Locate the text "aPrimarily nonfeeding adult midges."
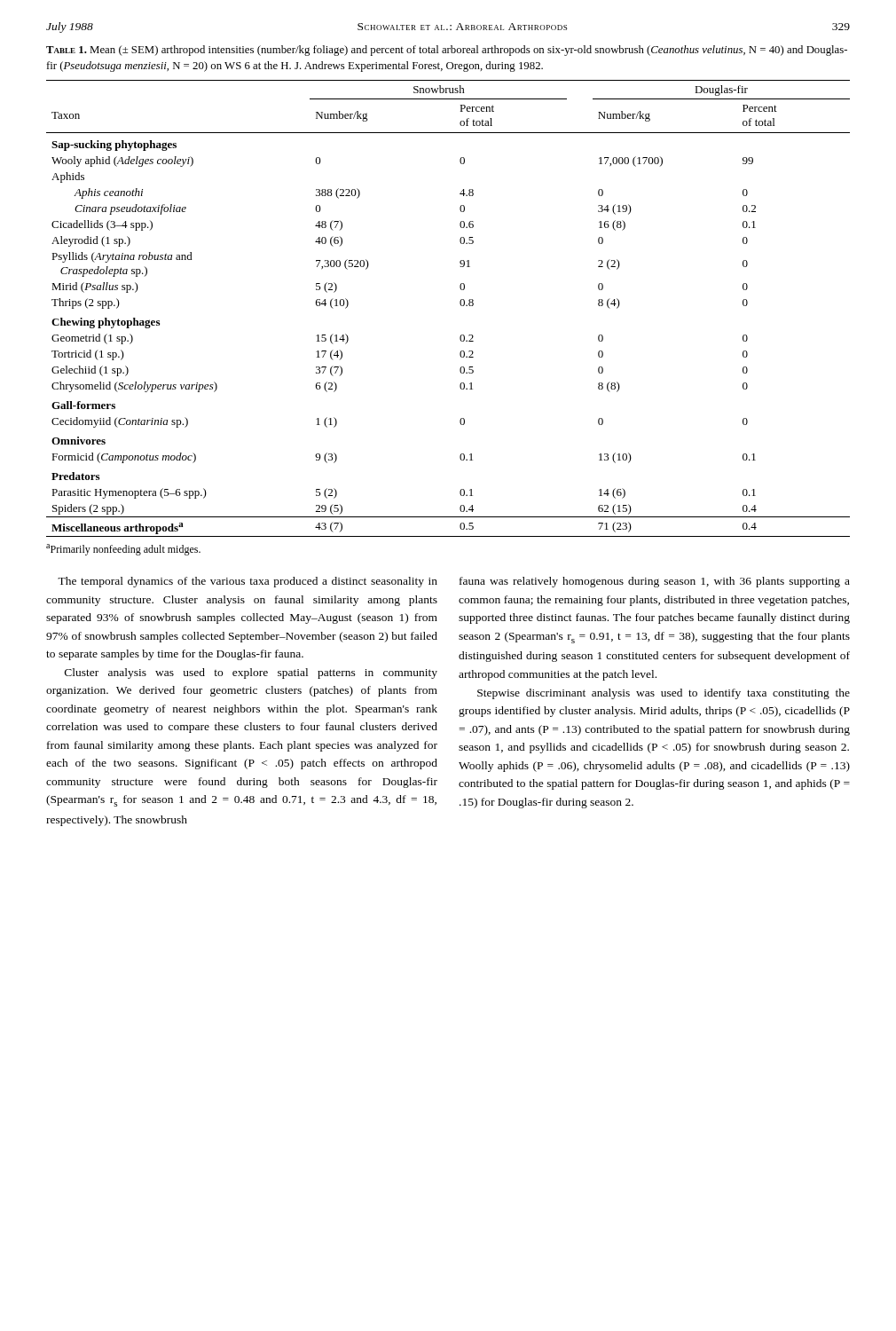896x1331 pixels. click(x=124, y=548)
